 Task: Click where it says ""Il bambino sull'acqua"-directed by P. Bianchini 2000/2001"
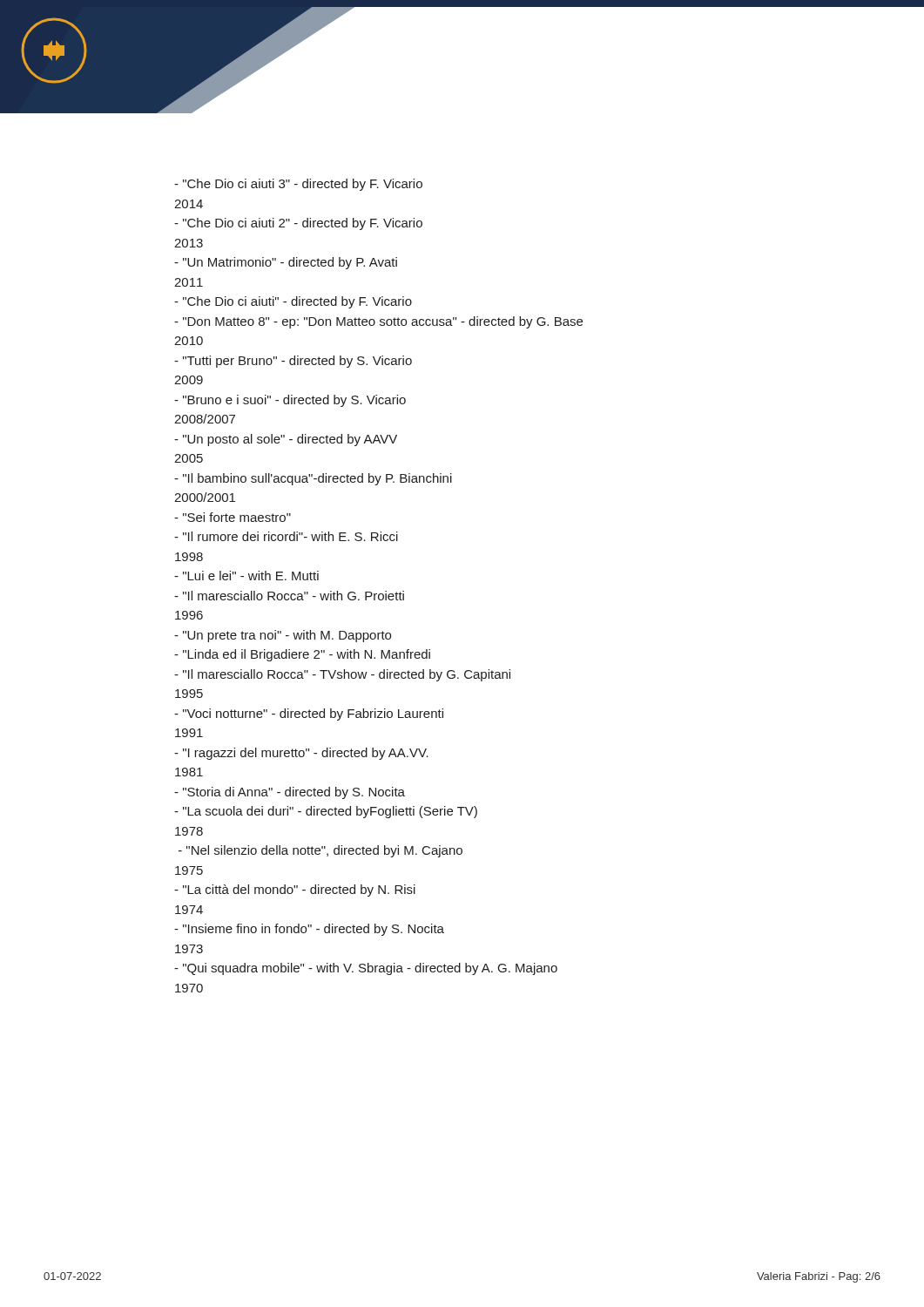click(313, 487)
